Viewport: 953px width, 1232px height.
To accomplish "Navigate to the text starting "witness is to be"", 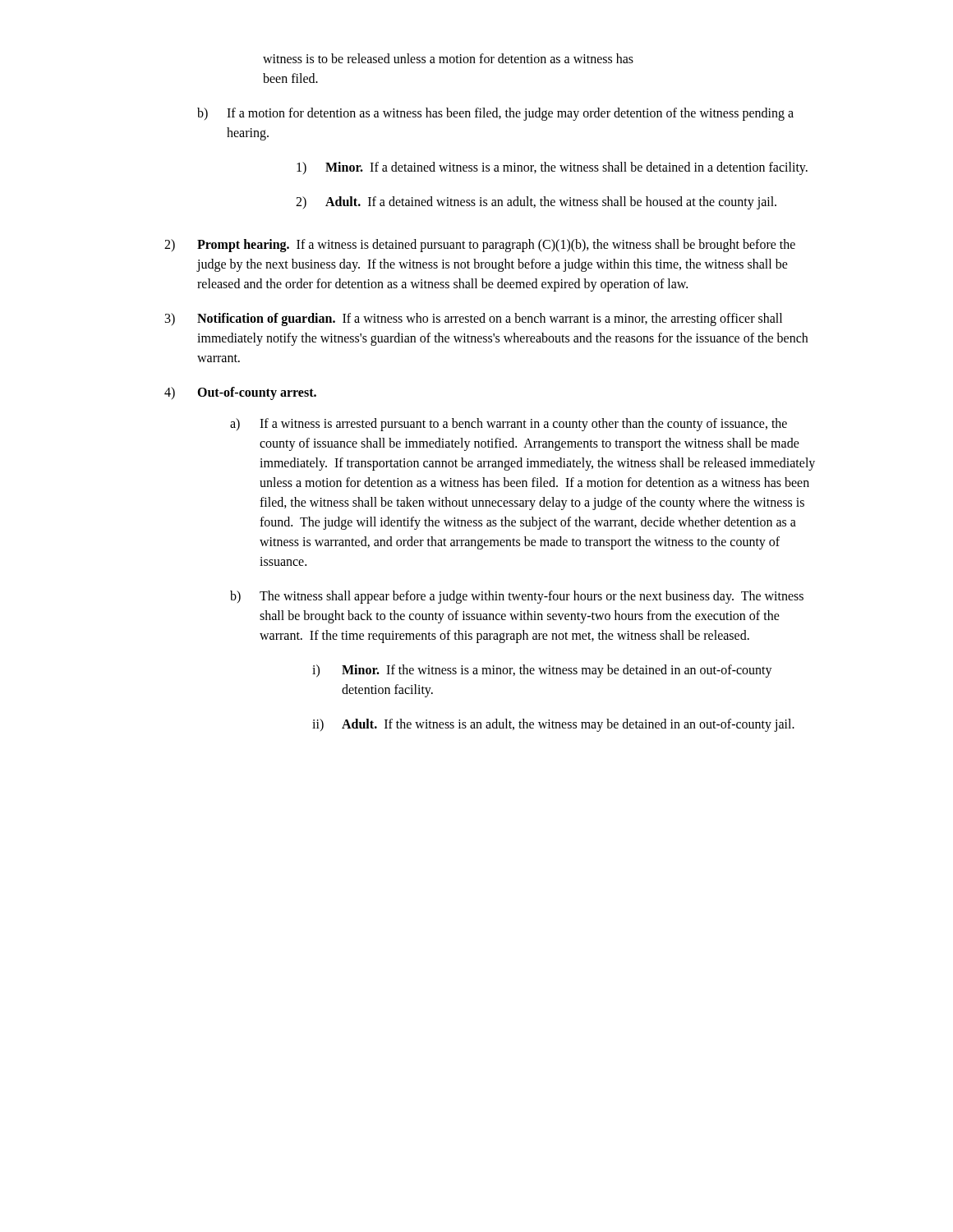I will click(448, 69).
